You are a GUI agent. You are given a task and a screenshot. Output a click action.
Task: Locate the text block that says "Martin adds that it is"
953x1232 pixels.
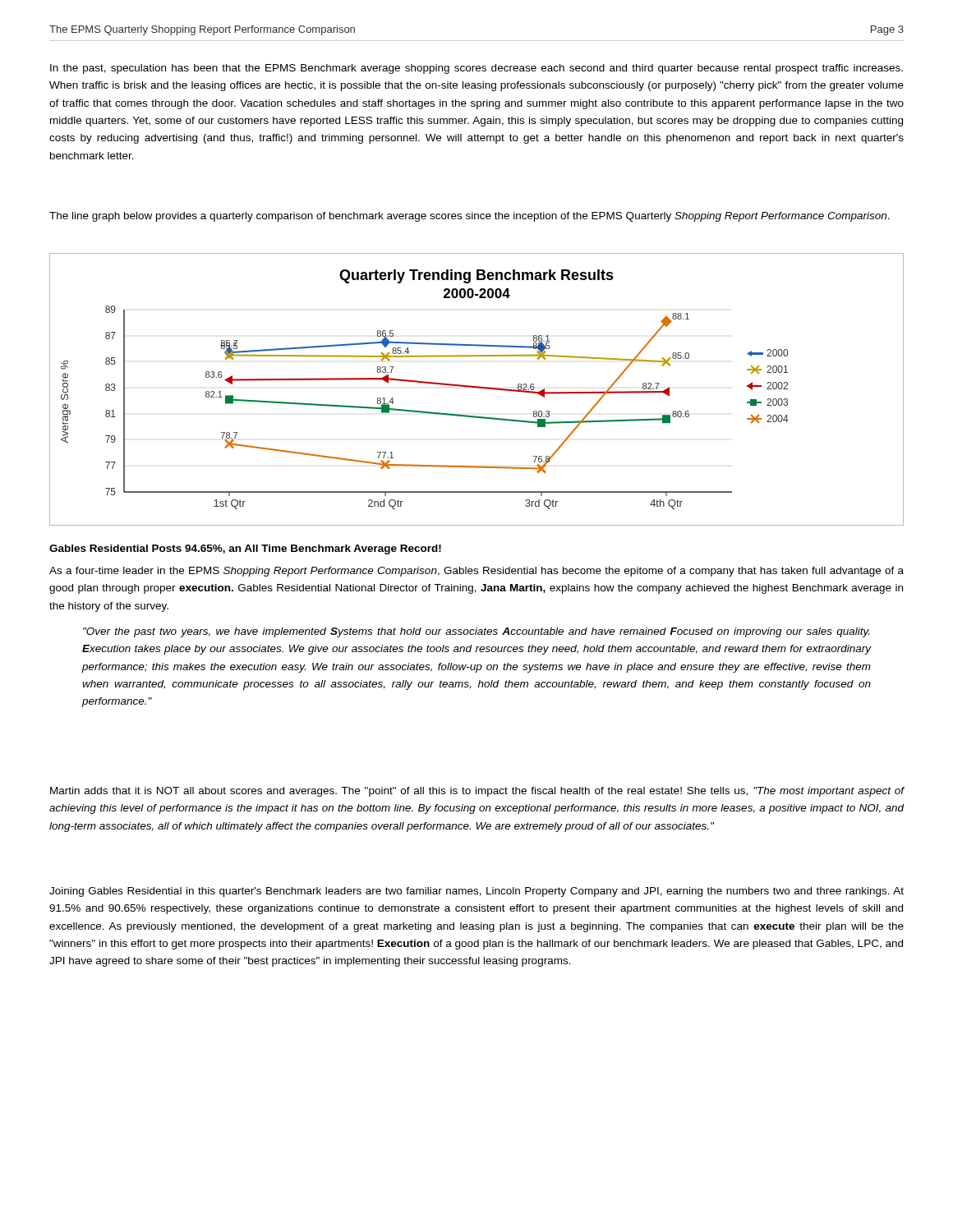pos(476,808)
